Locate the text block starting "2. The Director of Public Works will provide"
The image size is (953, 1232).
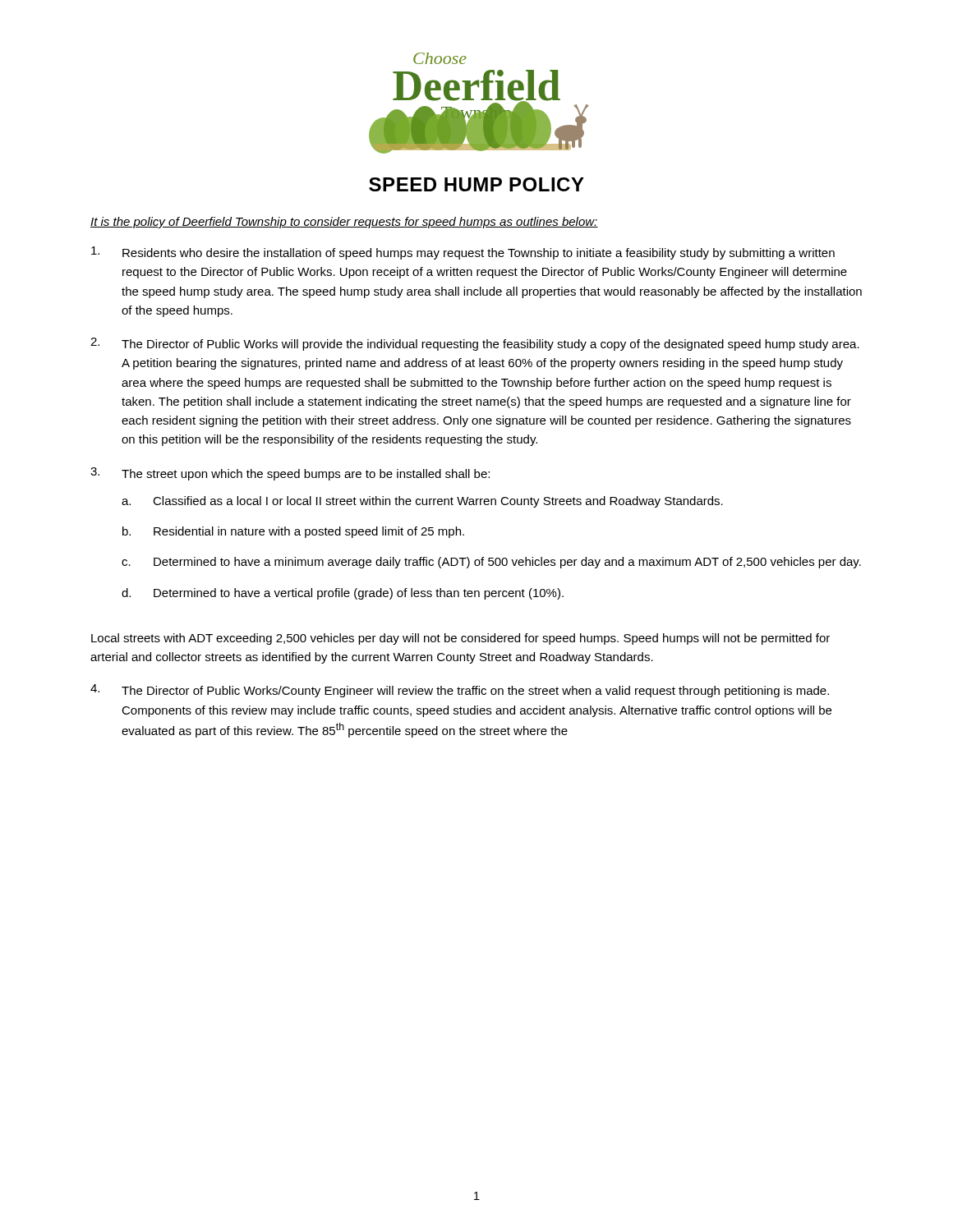pyautogui.click(x=476, y=392)
